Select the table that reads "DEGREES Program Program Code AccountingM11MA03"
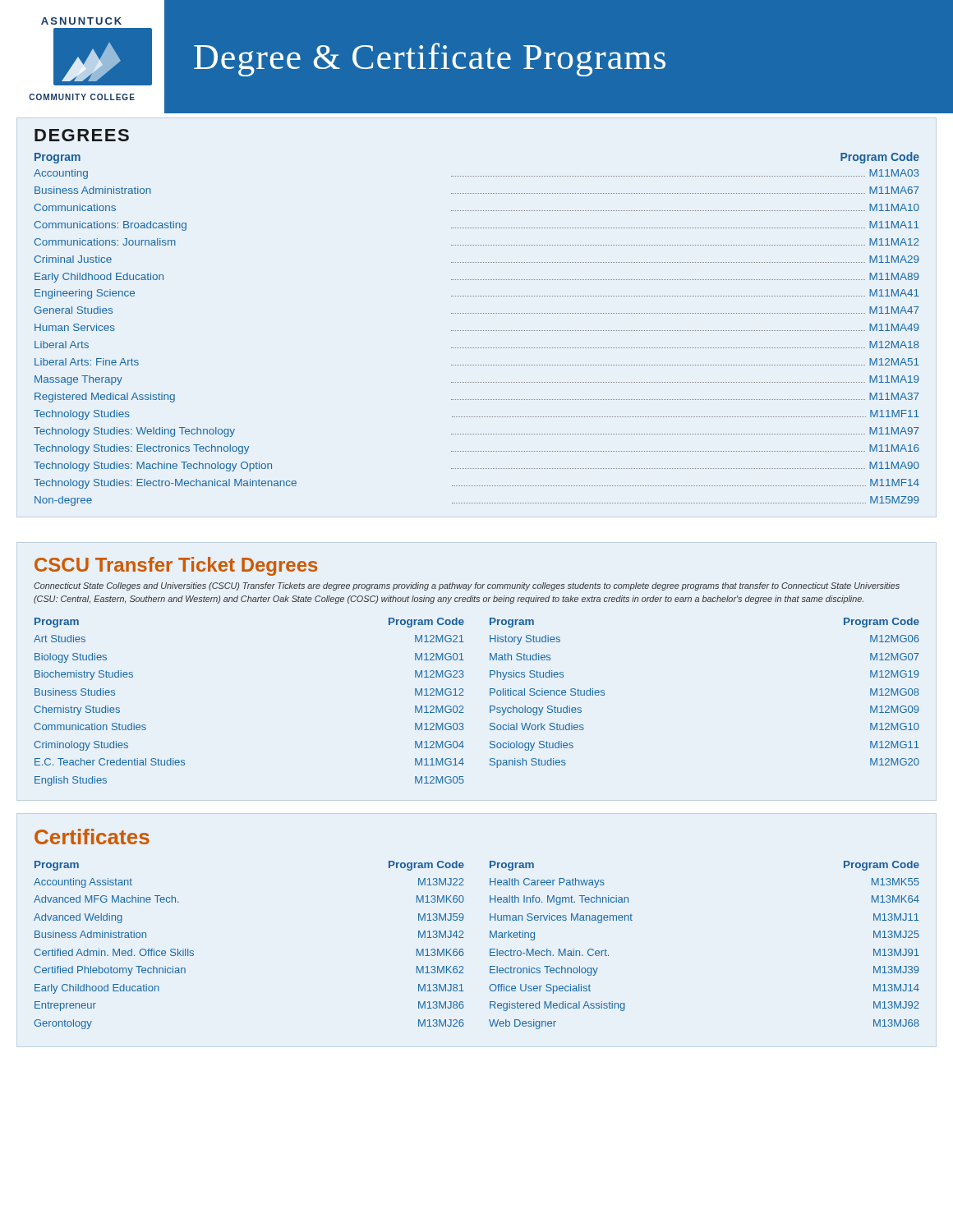953x1232 pixels. point(476,318)
